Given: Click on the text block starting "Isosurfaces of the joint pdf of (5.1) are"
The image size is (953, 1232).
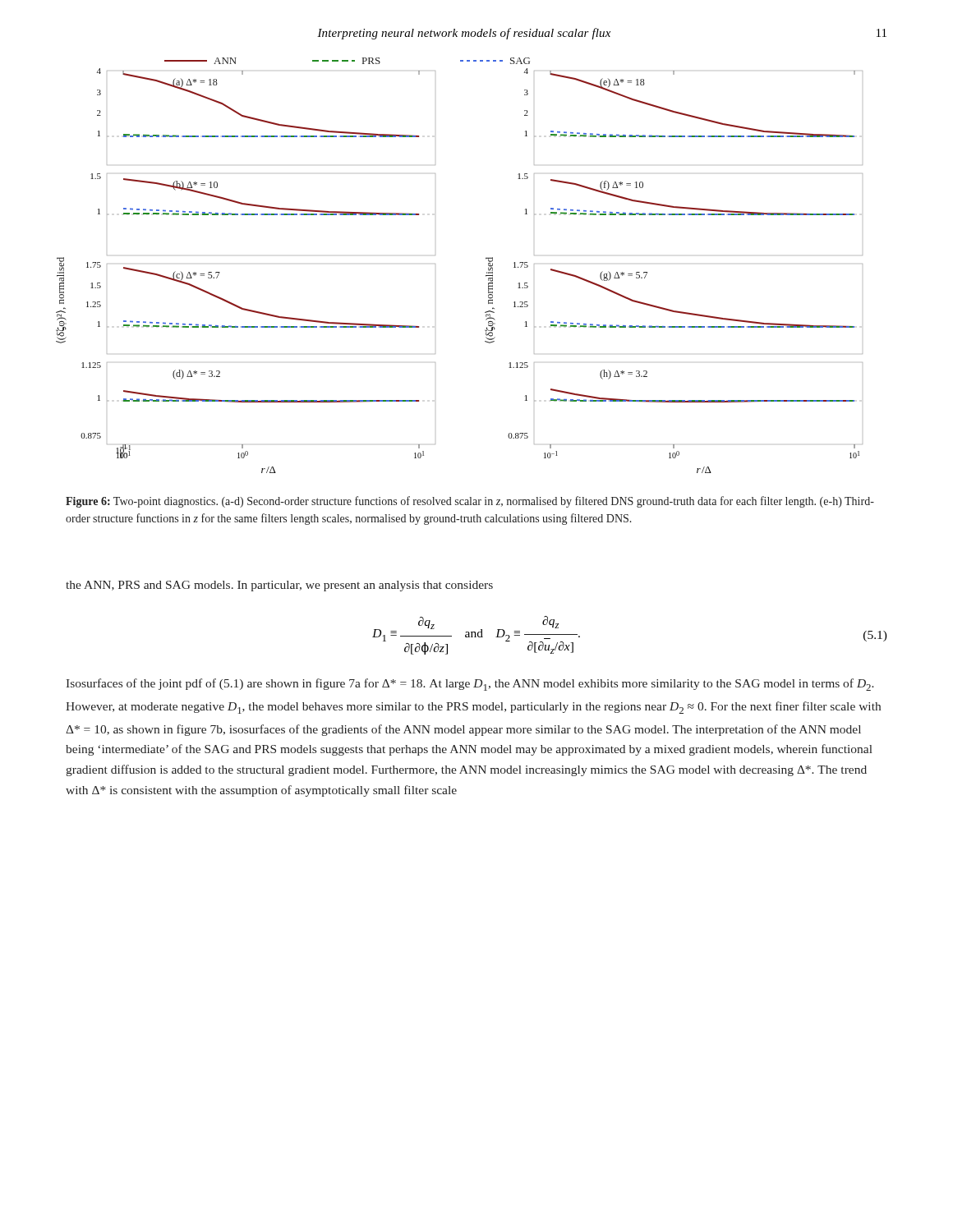Looking at the screenshot, I should pyautogui.click(x=474, y=736).
